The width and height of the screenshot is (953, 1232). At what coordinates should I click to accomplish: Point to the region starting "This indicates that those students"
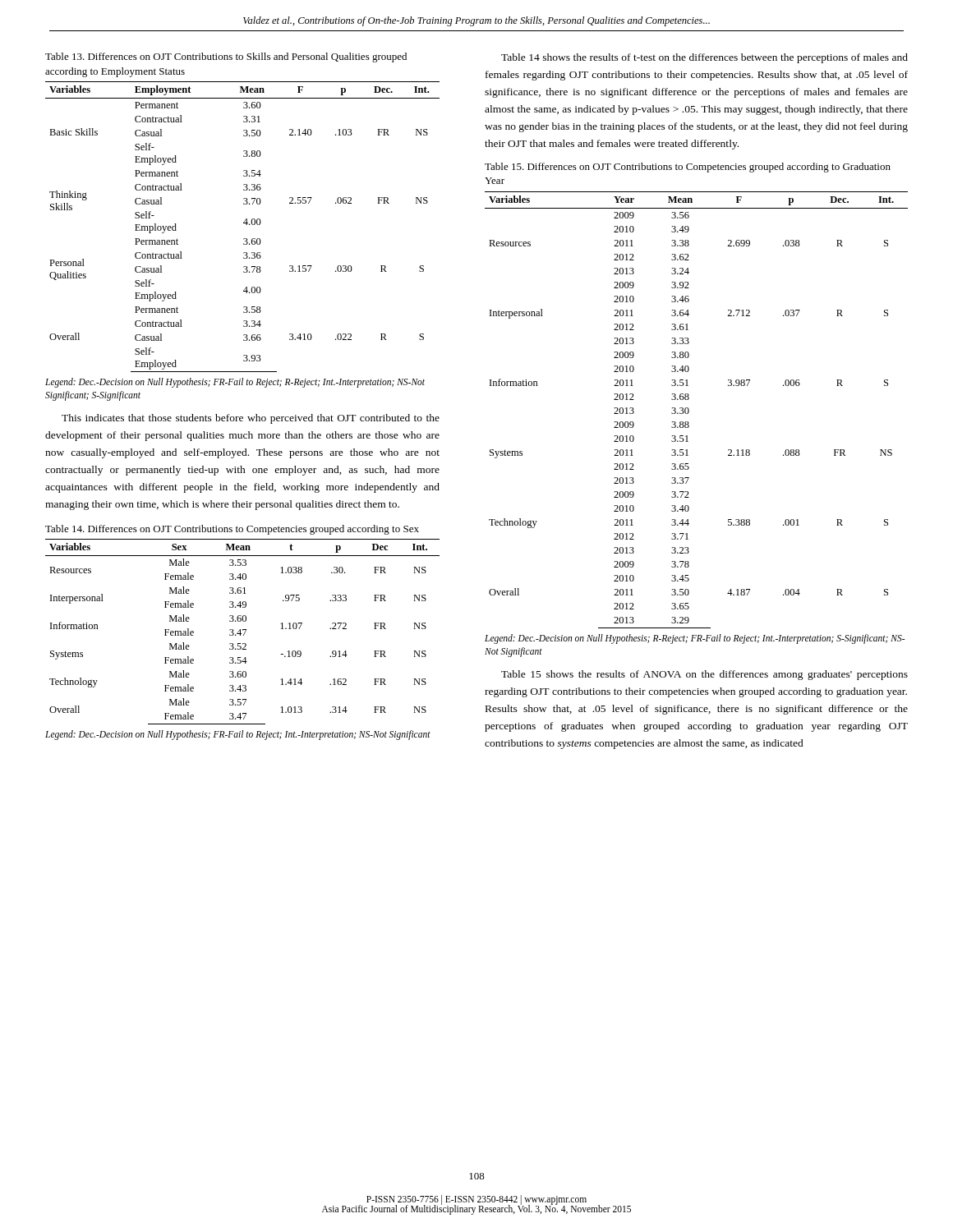tap(242, 462)
